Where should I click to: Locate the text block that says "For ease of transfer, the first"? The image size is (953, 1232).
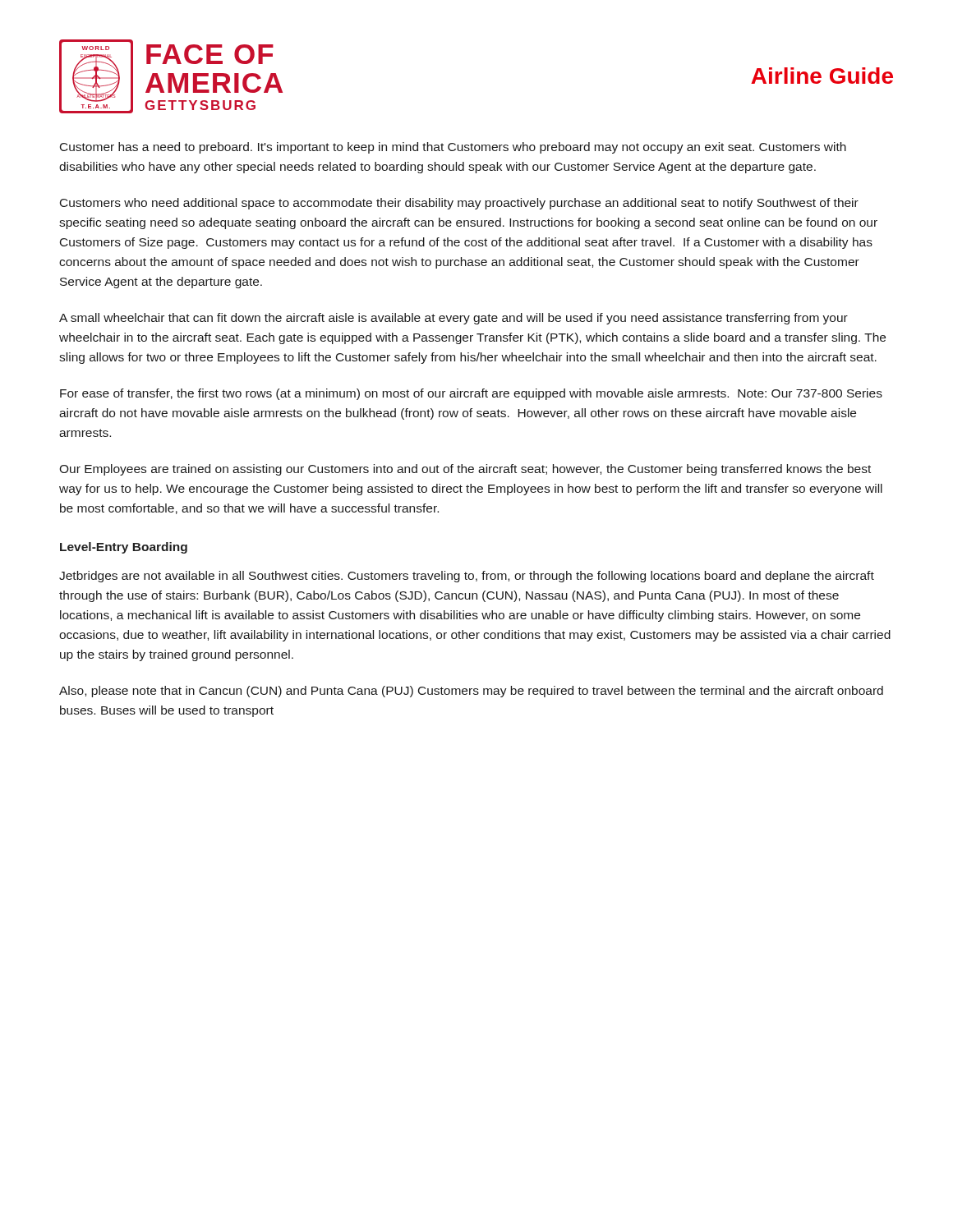coord(471,413)
